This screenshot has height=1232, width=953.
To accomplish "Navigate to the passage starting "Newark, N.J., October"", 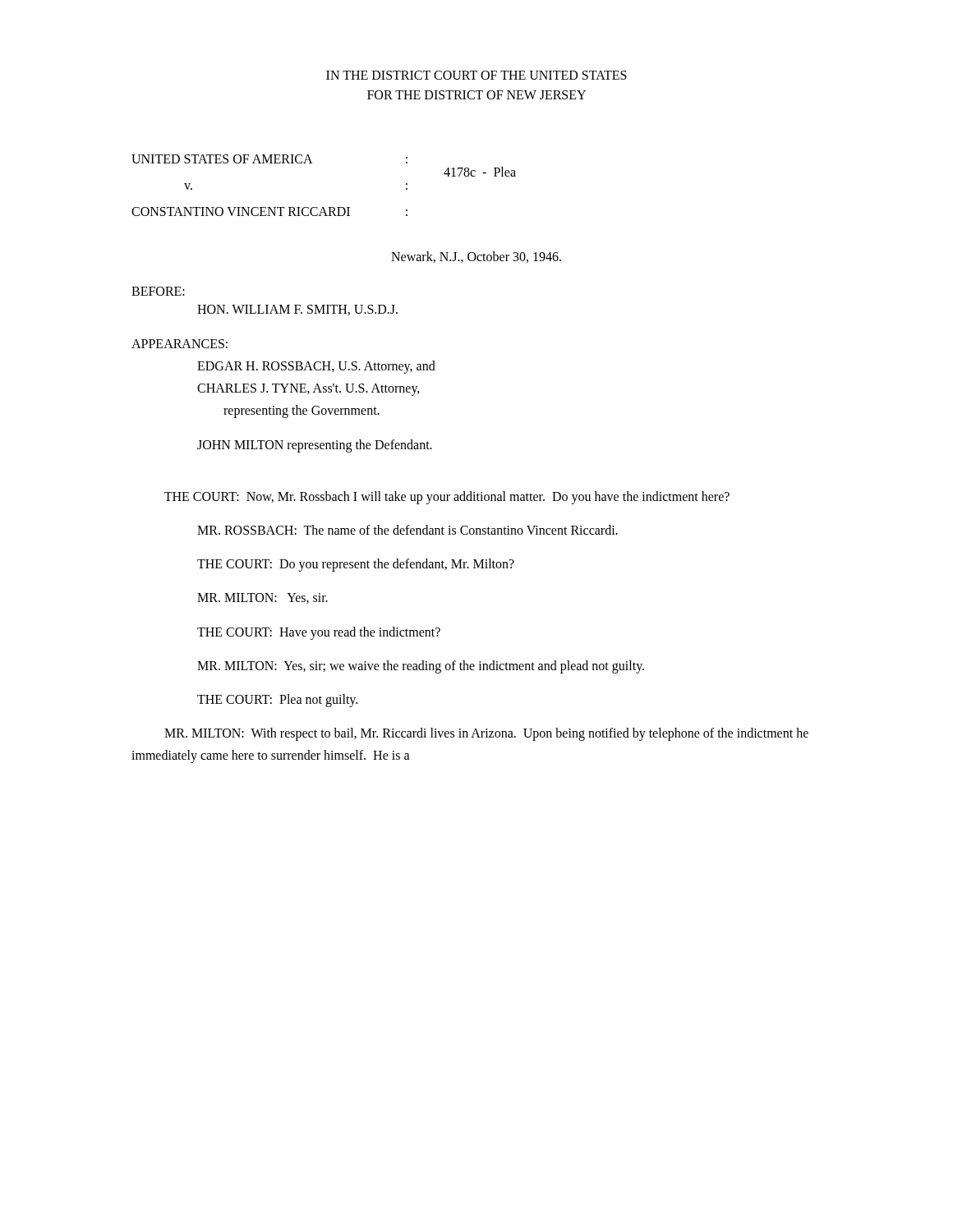I will click(x=476, y=257).
